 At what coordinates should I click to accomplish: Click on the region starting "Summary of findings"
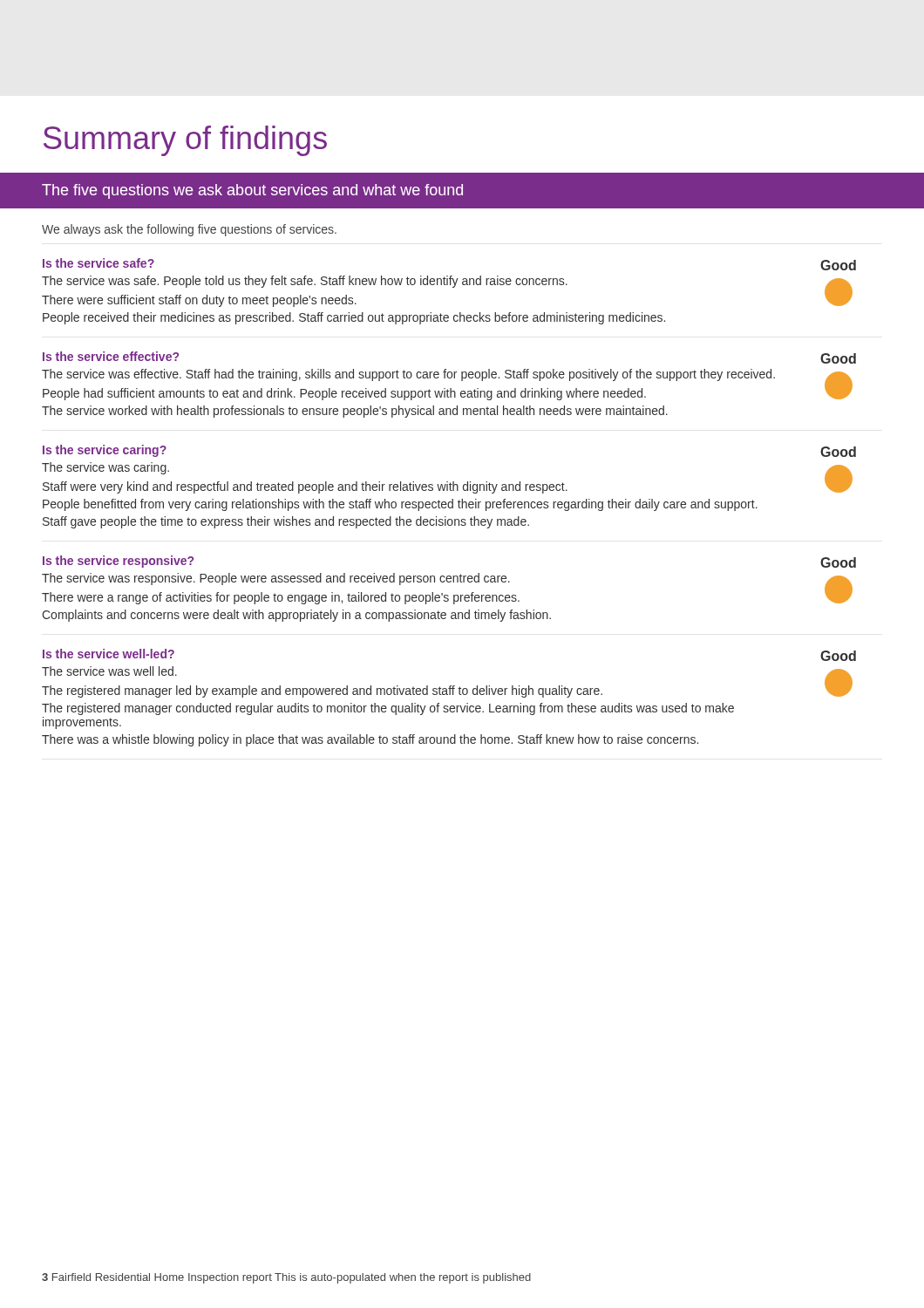click(x=185, y=141)
